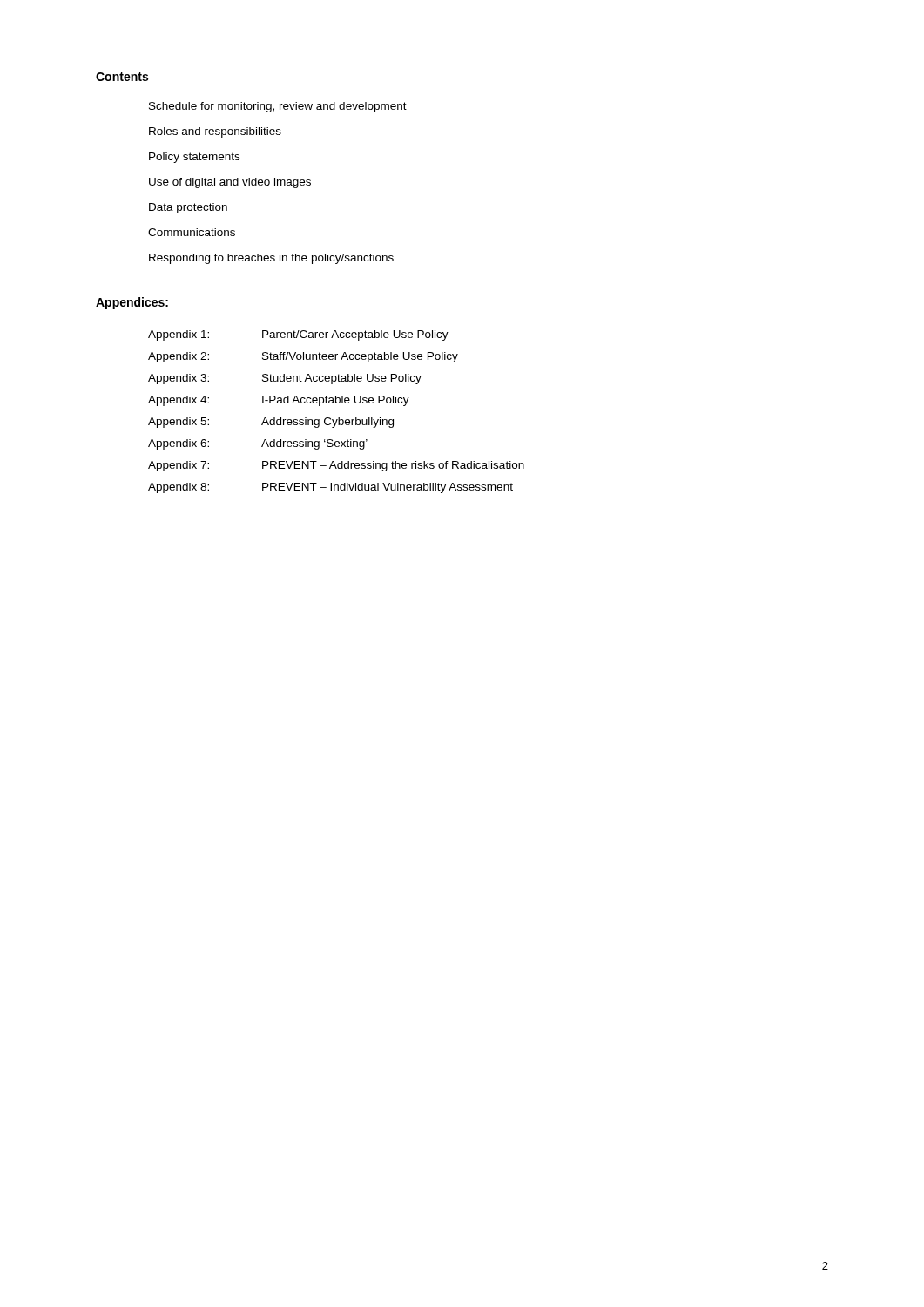Point to the text starting "Policy statements"
The height and width of the screenshot is (1307, 924).
click(194, 156)
